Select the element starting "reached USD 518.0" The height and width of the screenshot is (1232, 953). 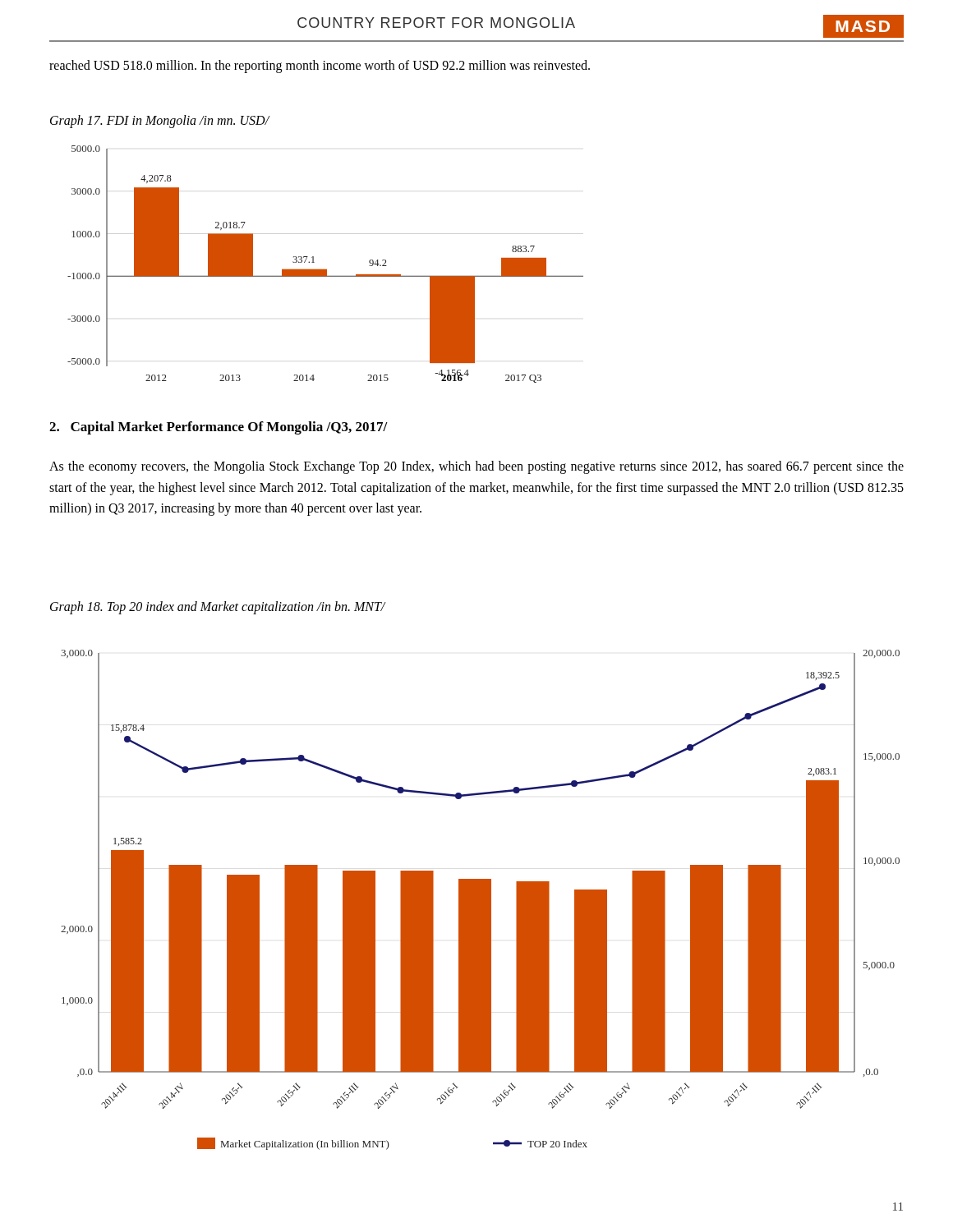(320, 65)
